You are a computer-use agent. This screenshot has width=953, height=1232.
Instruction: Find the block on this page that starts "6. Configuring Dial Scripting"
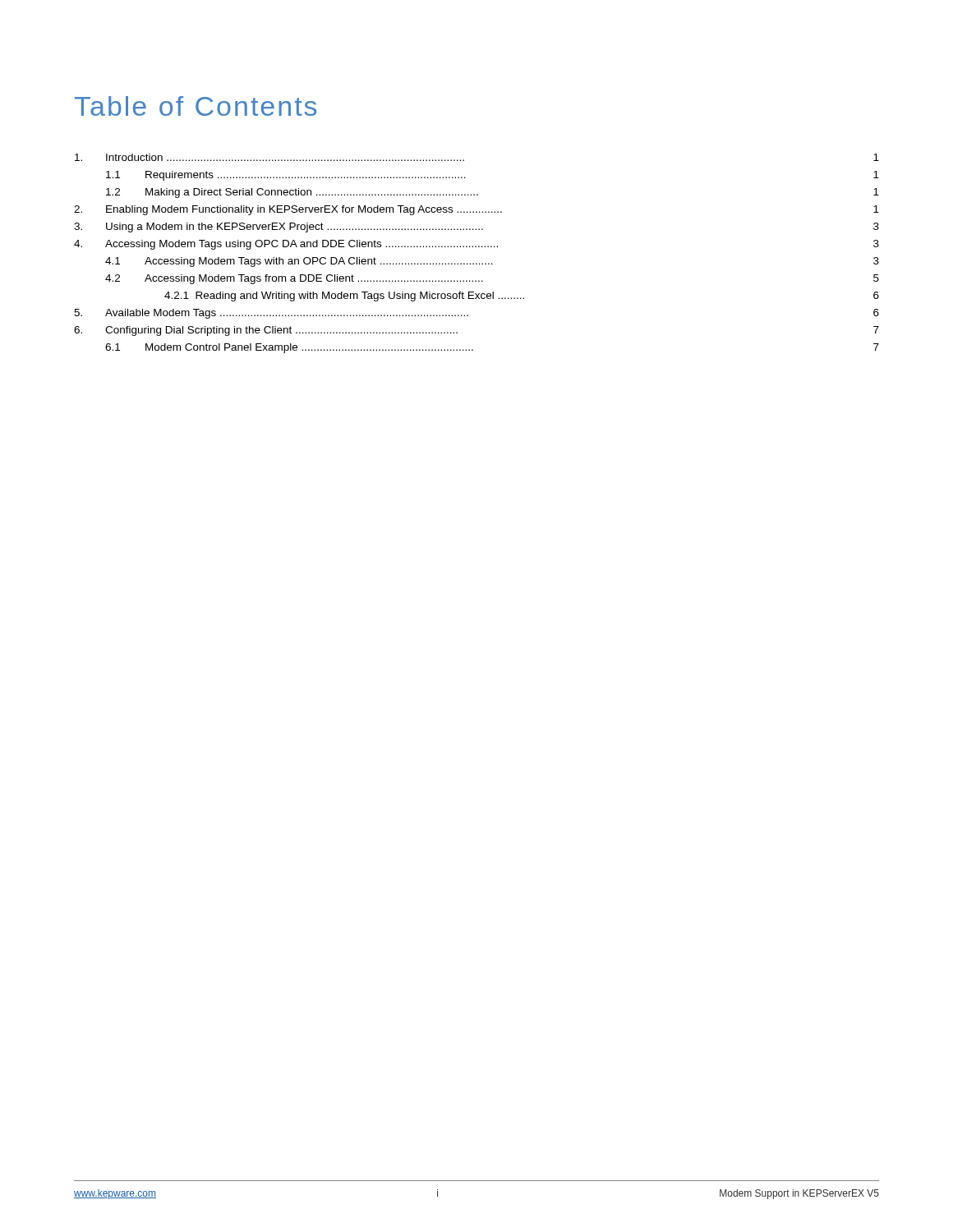(196, 331)
